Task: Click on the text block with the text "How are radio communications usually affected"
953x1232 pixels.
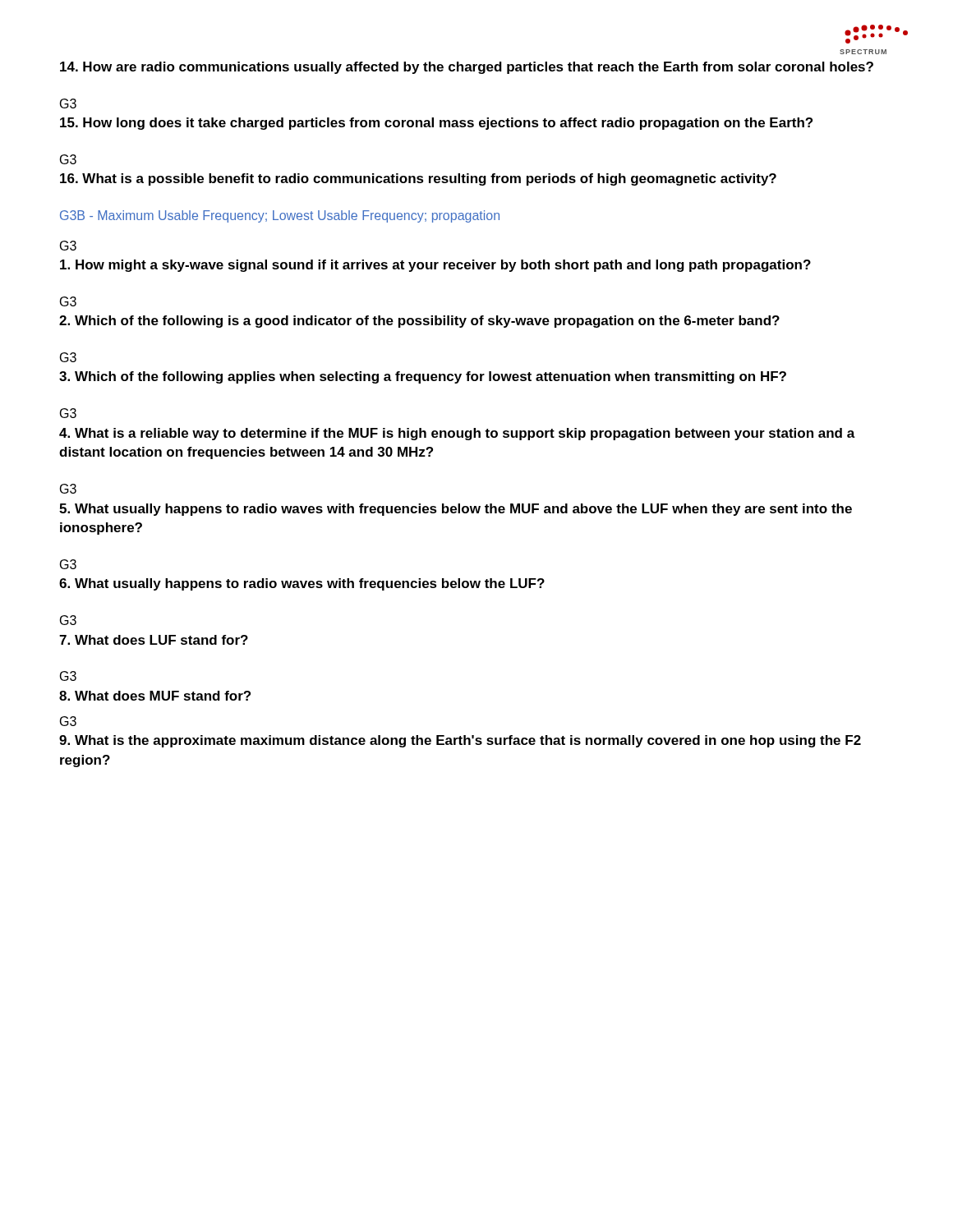Action: pyautogui.click(x=467, y=67)
